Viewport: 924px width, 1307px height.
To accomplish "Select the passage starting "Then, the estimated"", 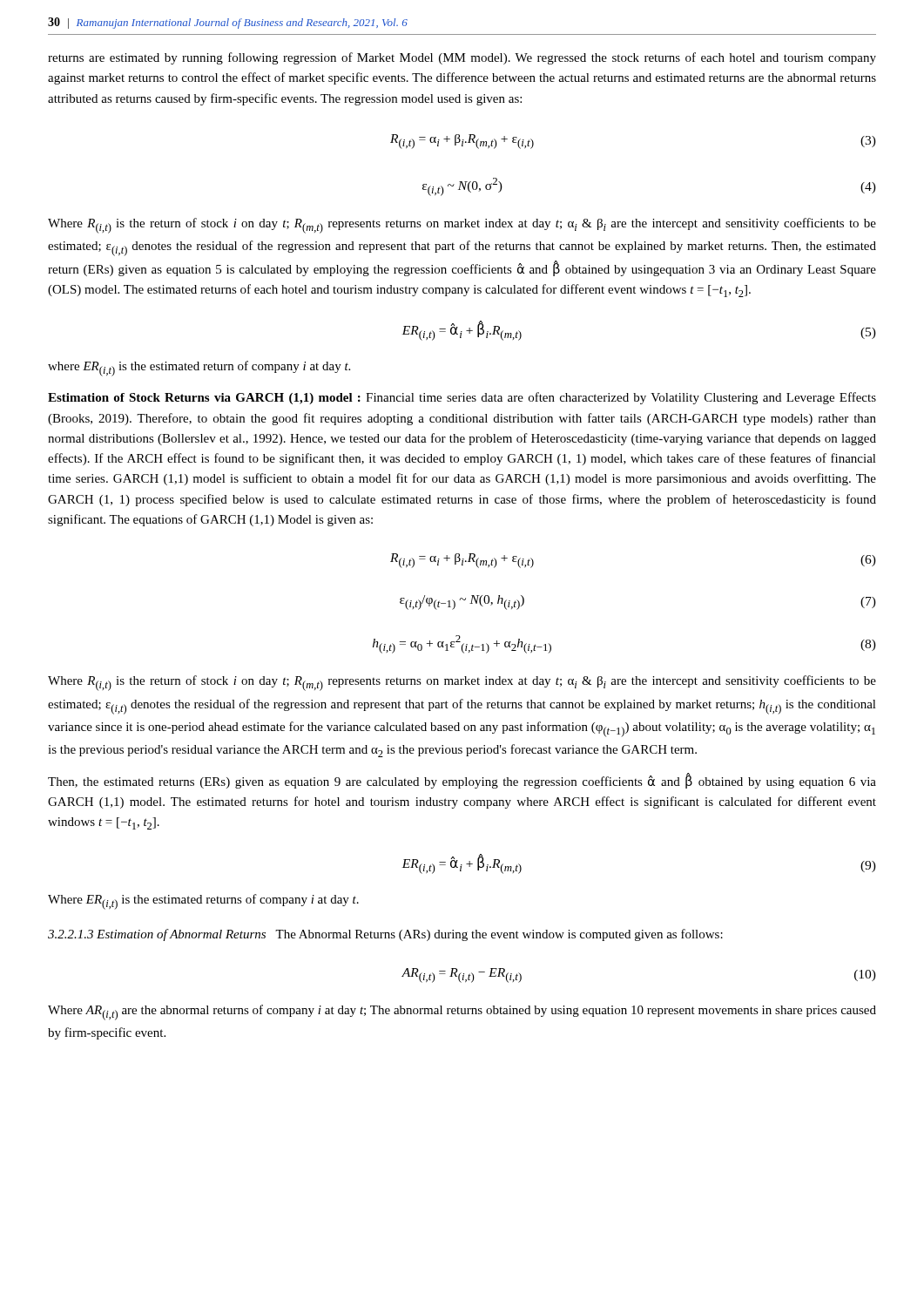I will [462, 803].
